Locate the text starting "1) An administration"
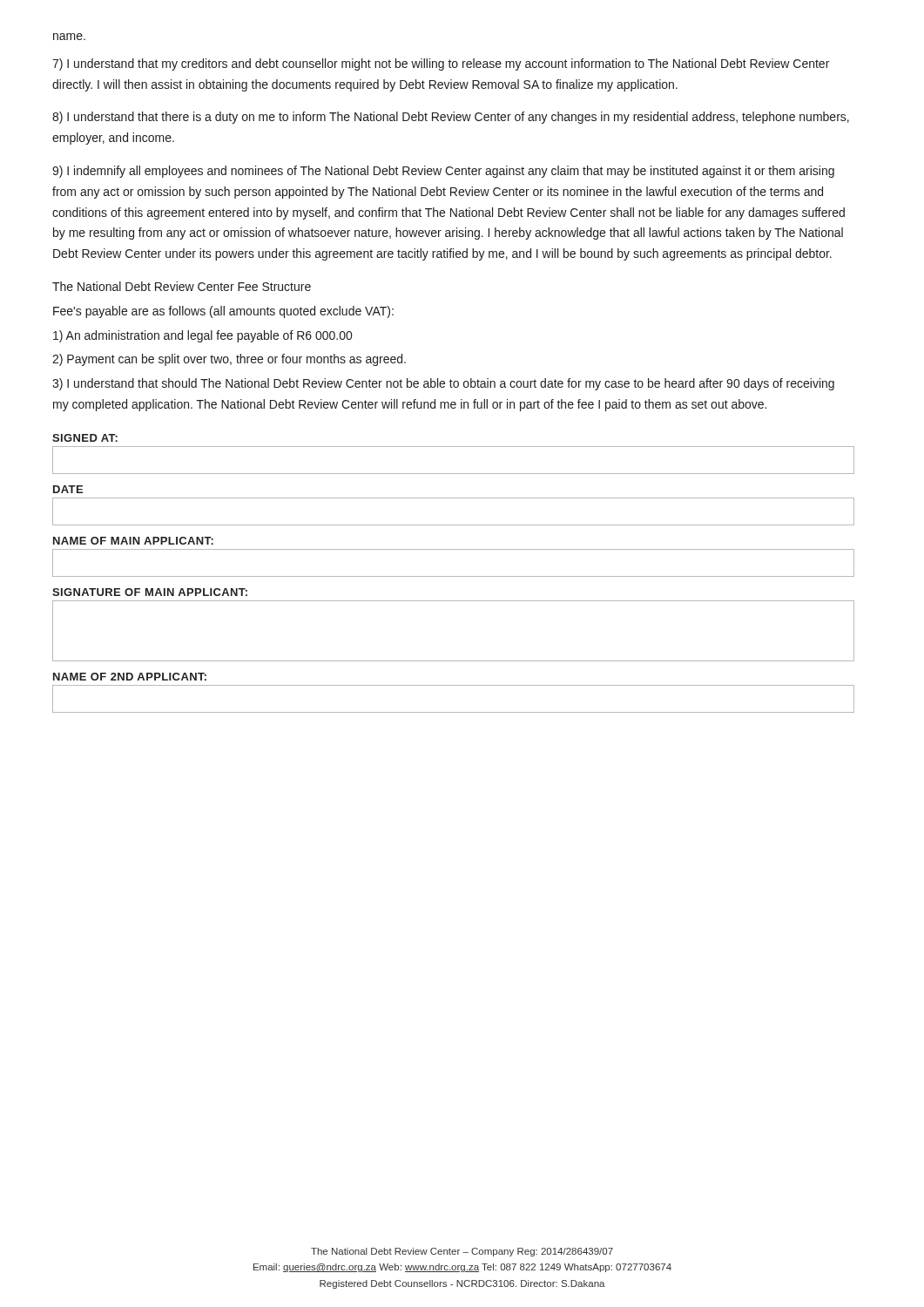 (202, 335)
